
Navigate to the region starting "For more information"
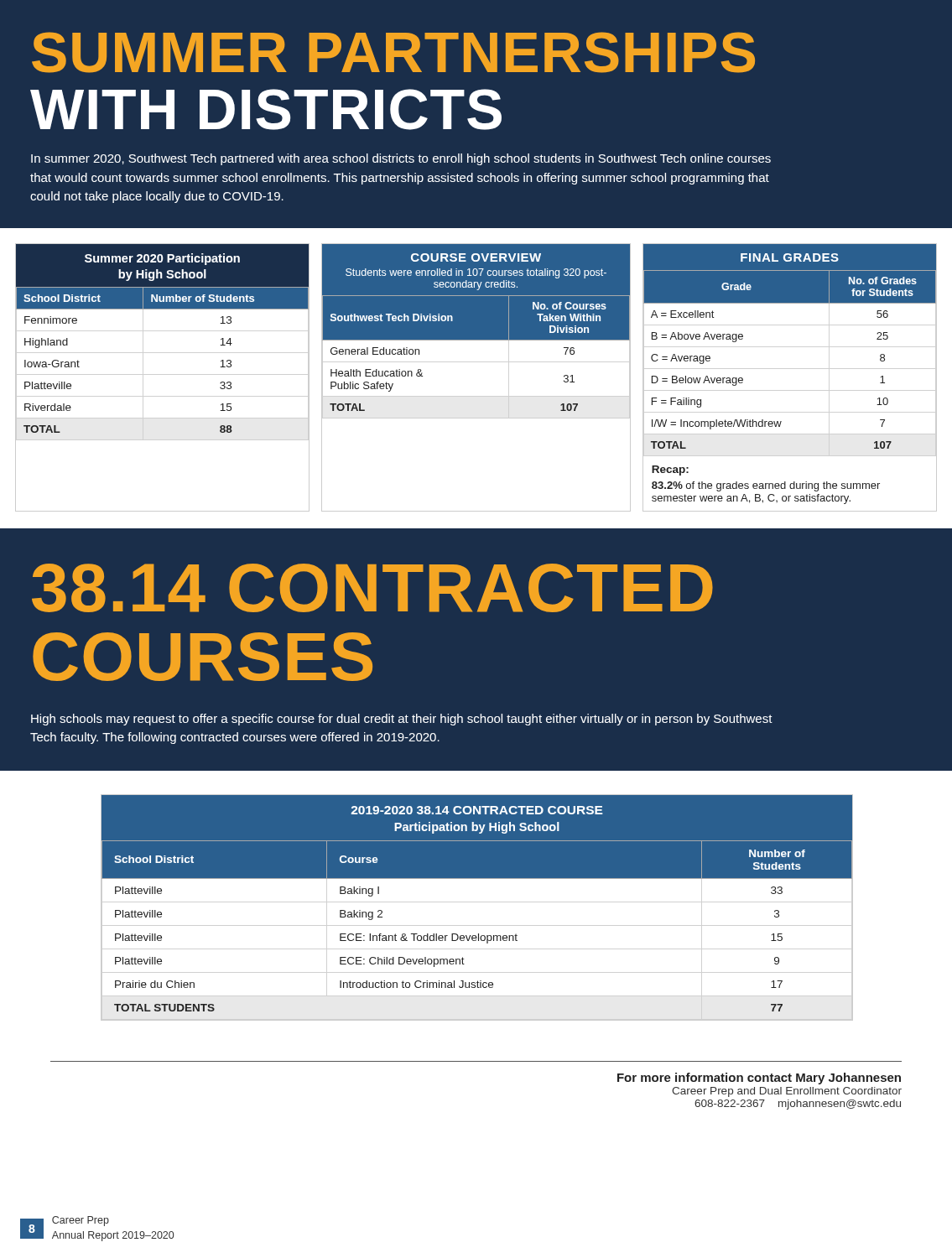coord(759,1079)
